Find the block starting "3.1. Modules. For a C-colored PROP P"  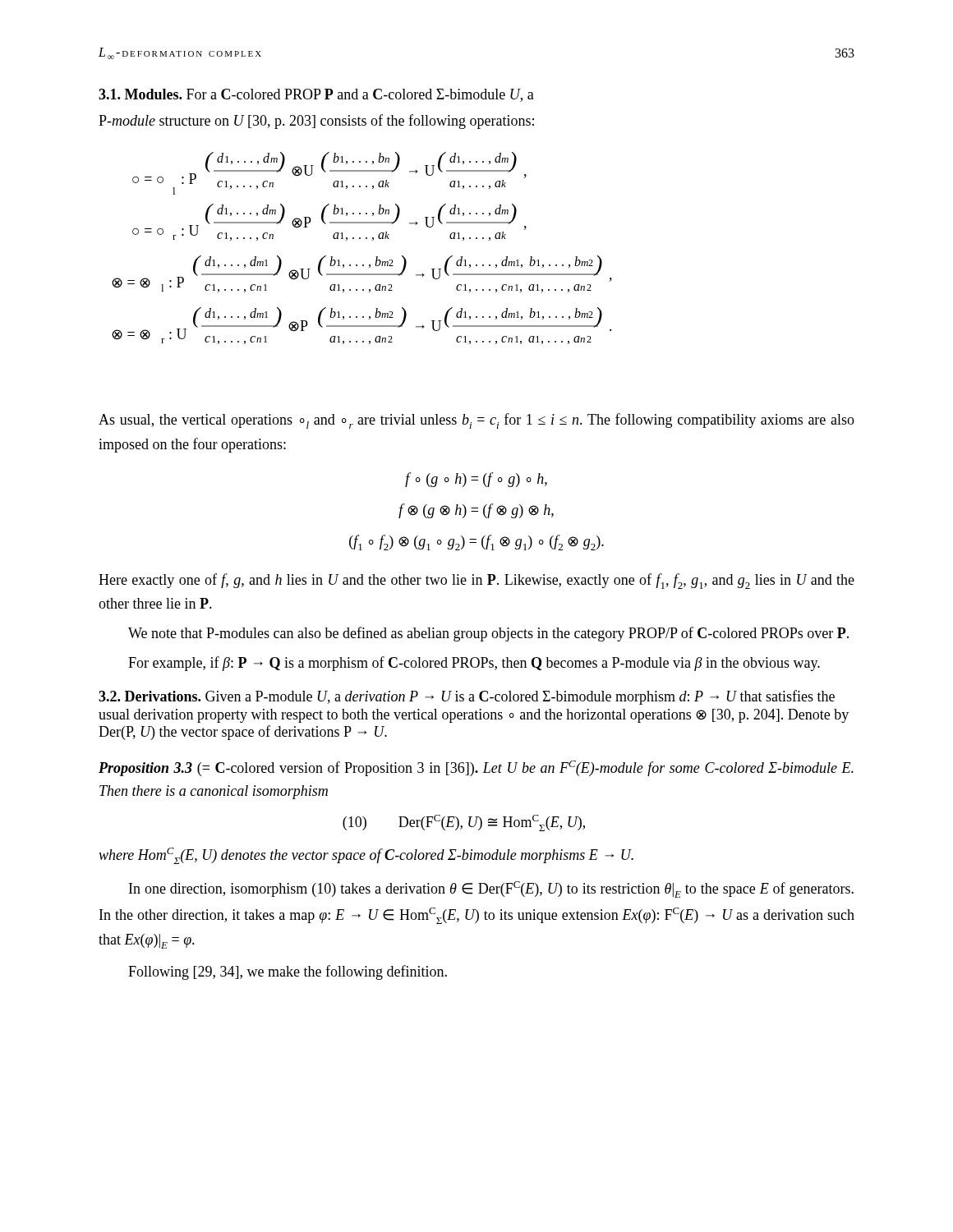tap(316, 94)
